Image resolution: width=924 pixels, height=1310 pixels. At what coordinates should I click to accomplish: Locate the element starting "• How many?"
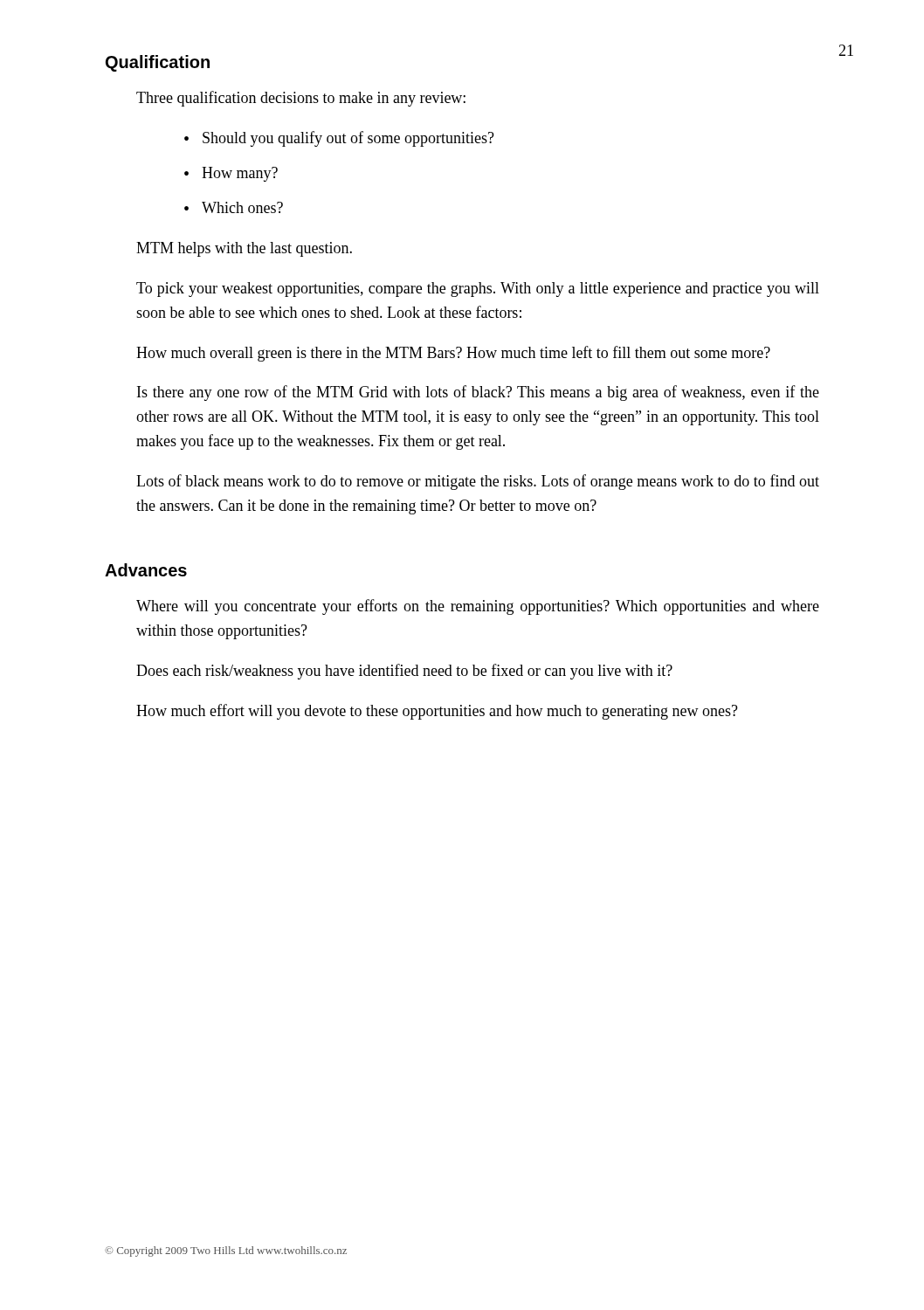click(x=231, y=174)
